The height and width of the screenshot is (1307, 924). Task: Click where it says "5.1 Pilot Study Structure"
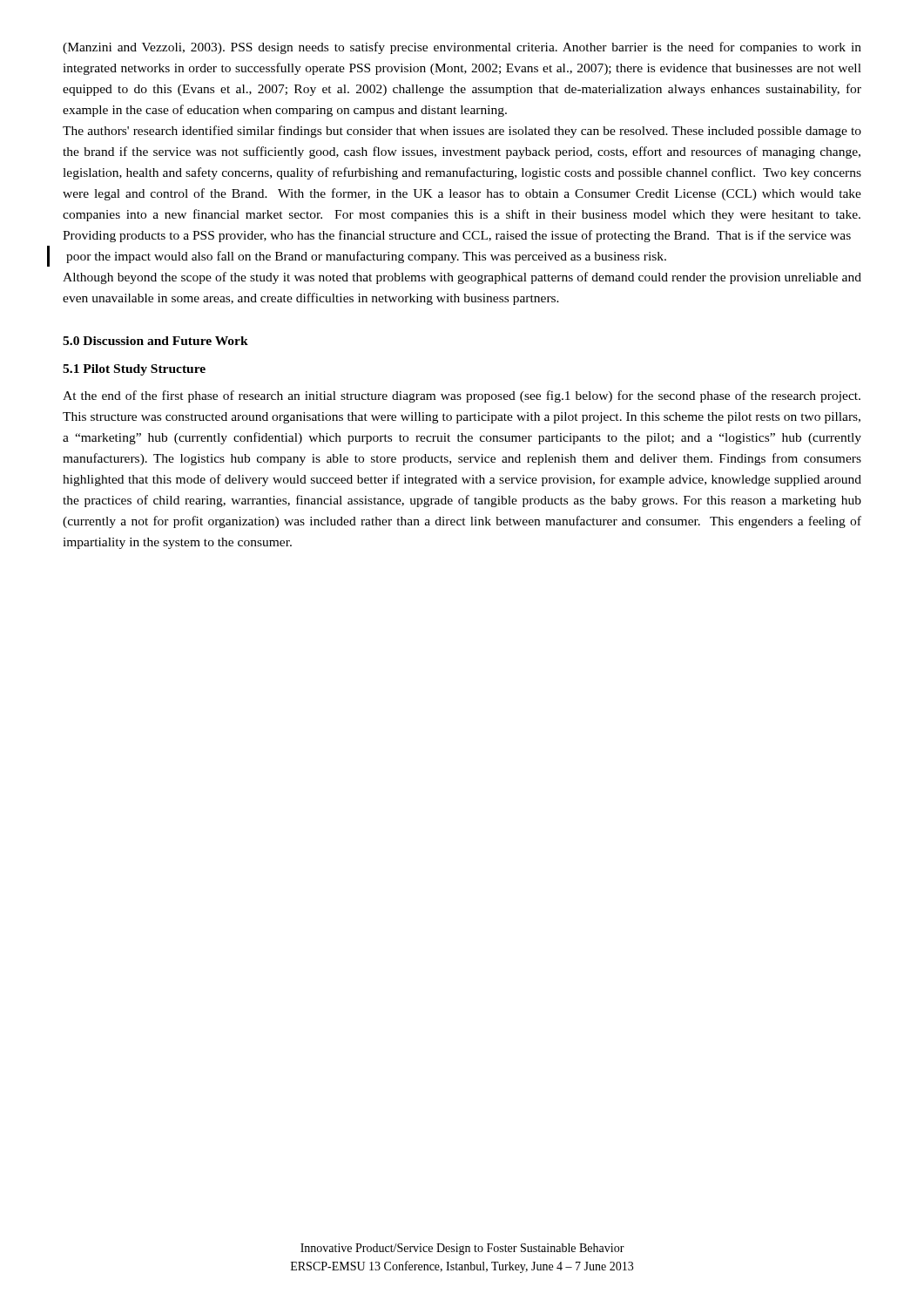click(x=134, y=368)
